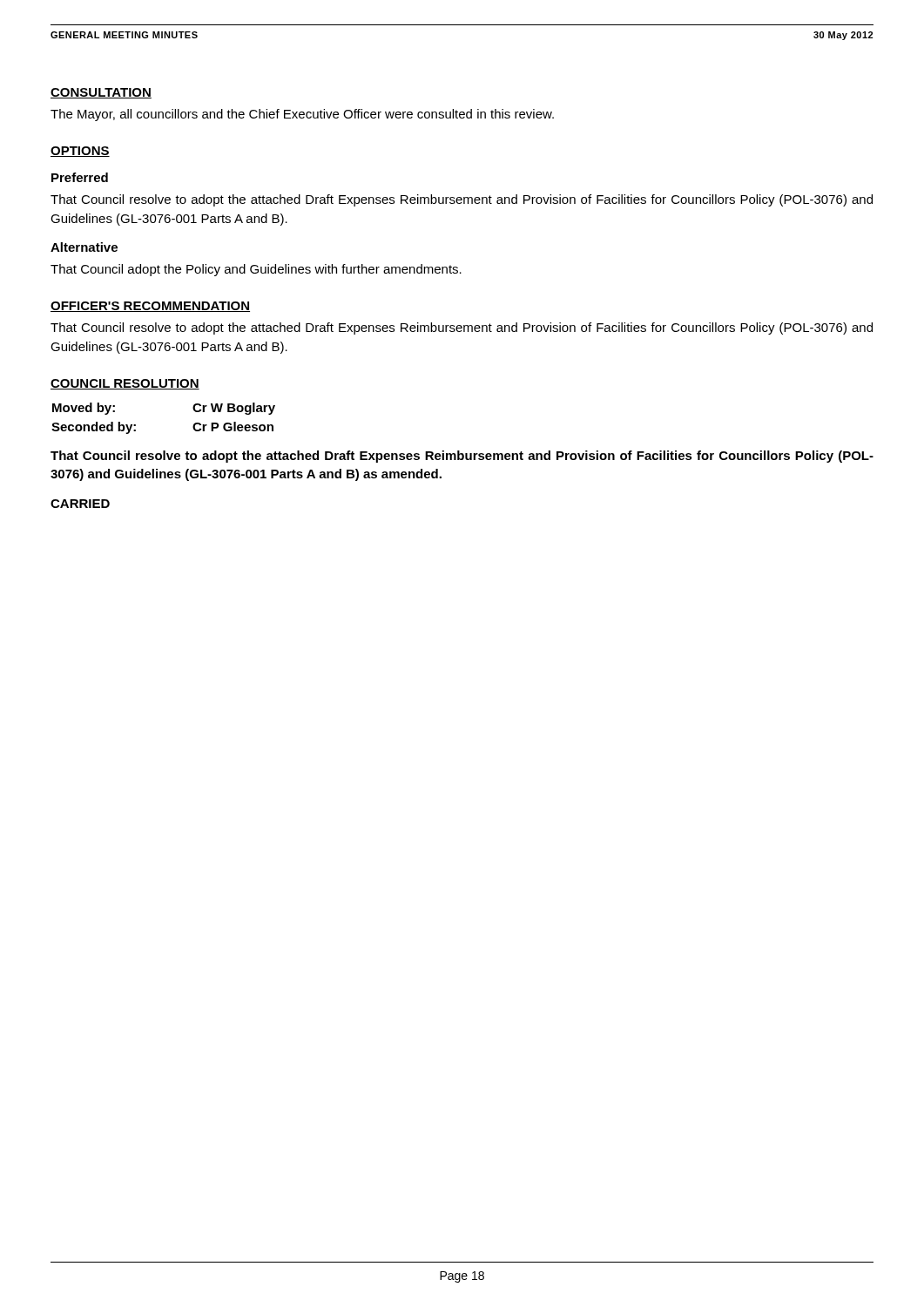Select the element starting "That Council adopt the Policy and Guidelines"
924x1307 pixels.
coord(256,269)
